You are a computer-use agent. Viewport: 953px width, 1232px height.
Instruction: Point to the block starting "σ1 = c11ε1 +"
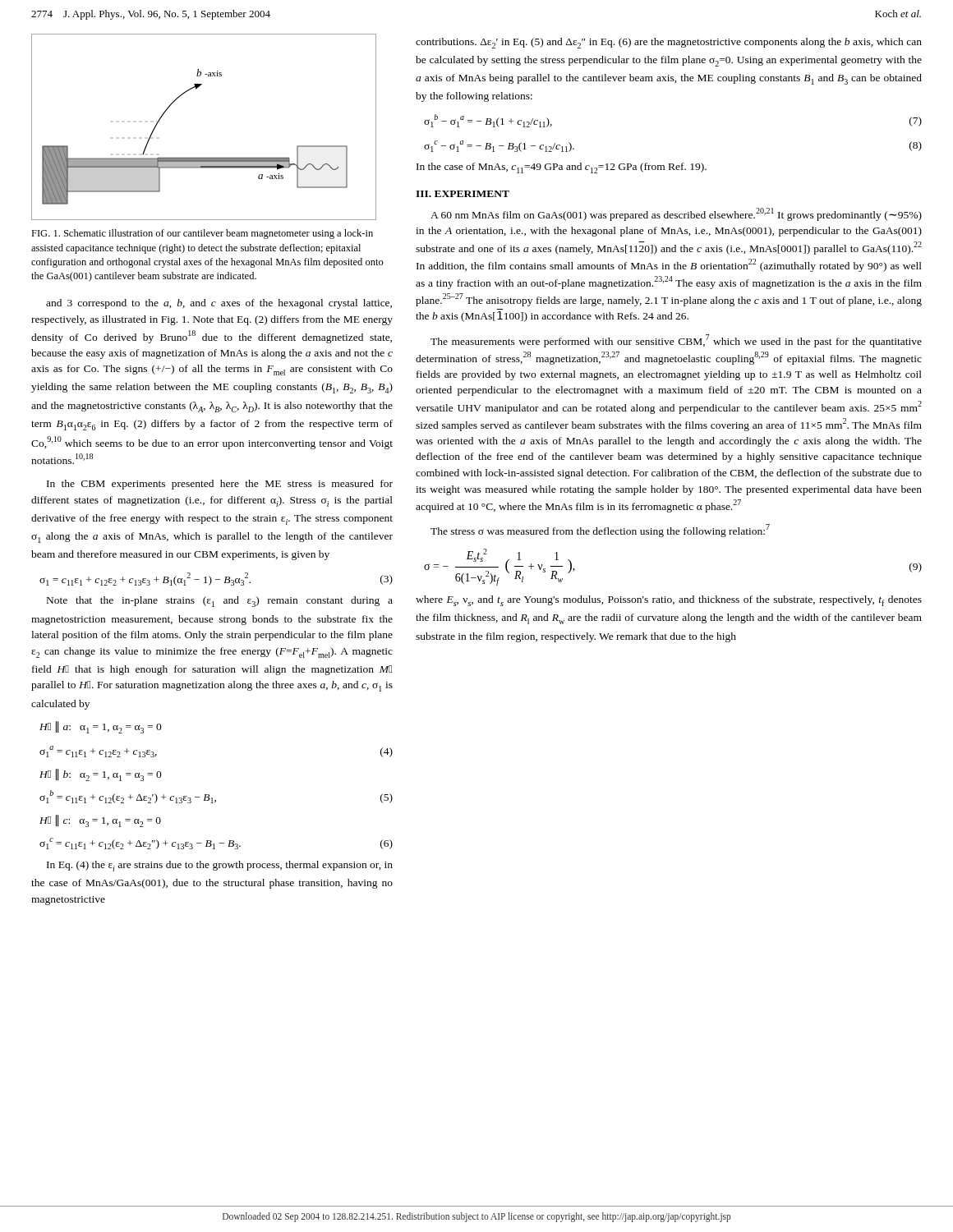(x=216, y=580)
